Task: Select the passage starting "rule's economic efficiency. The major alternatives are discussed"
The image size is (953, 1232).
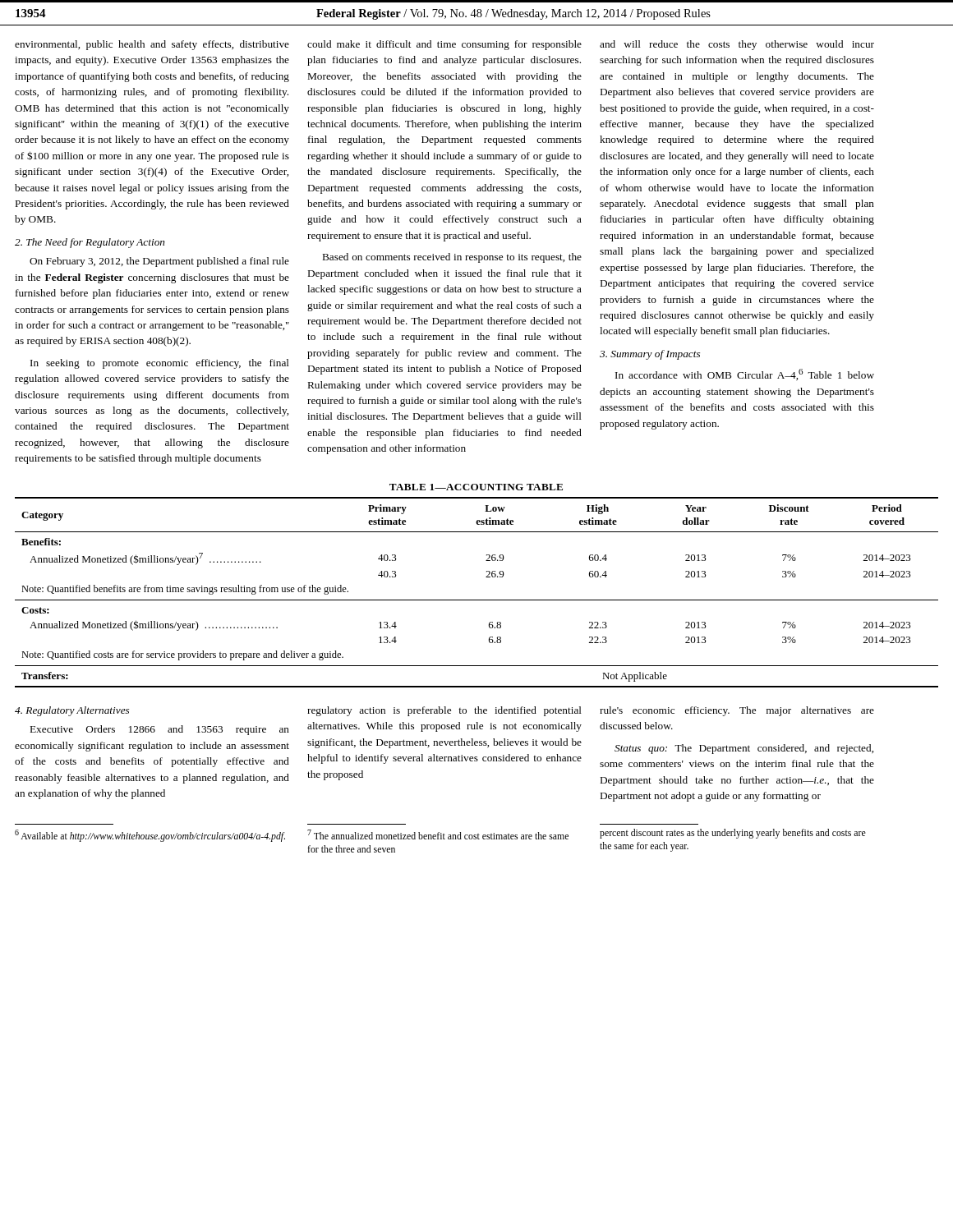Action: click(x=737, y=753)
